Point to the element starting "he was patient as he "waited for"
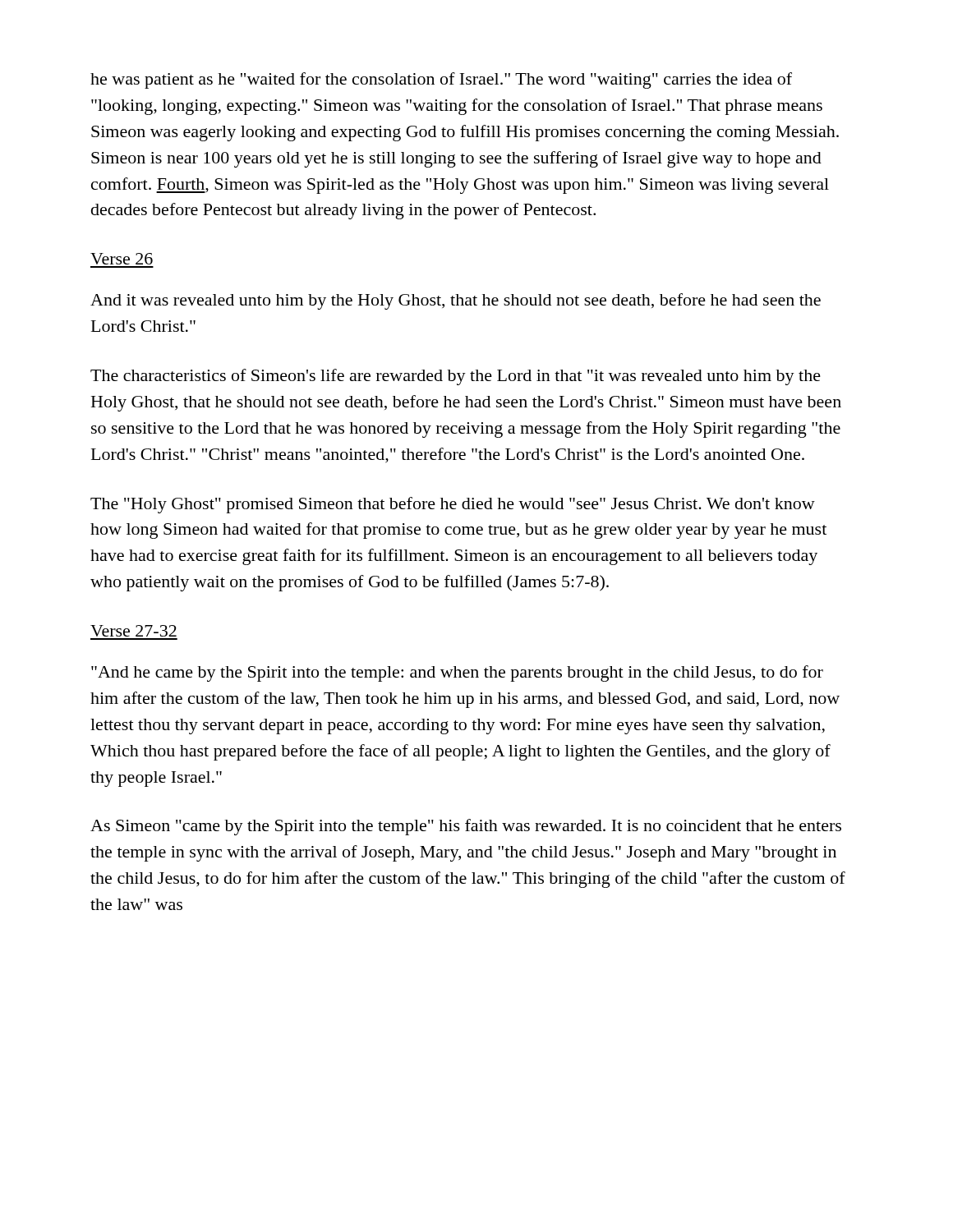Image resolution: width=953 pixels, height=1232 pixels. (x=465, y=144)
